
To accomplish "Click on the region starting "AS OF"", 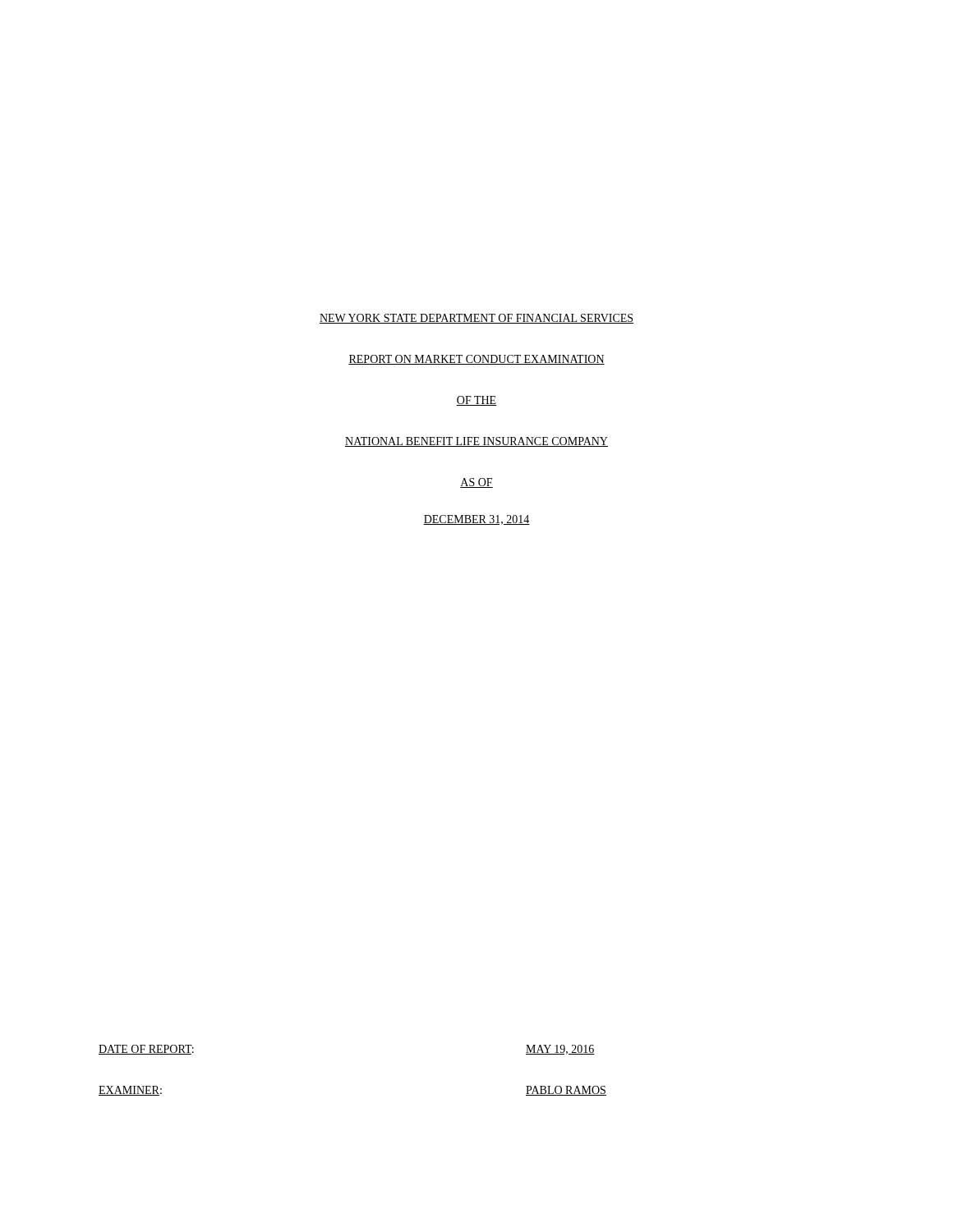I will tap(476, 483).
